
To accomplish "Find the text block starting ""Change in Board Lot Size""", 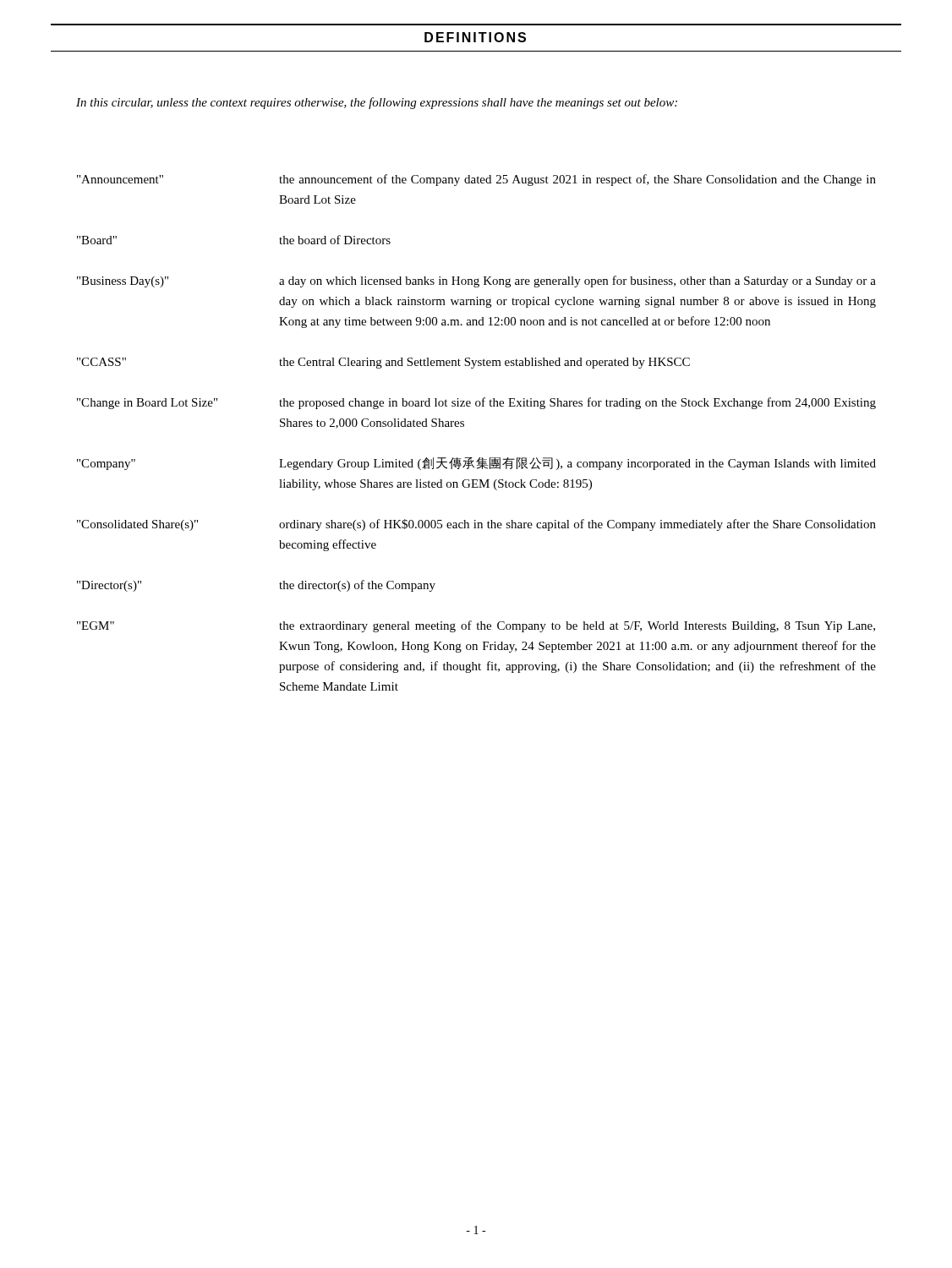I will 476,412.
